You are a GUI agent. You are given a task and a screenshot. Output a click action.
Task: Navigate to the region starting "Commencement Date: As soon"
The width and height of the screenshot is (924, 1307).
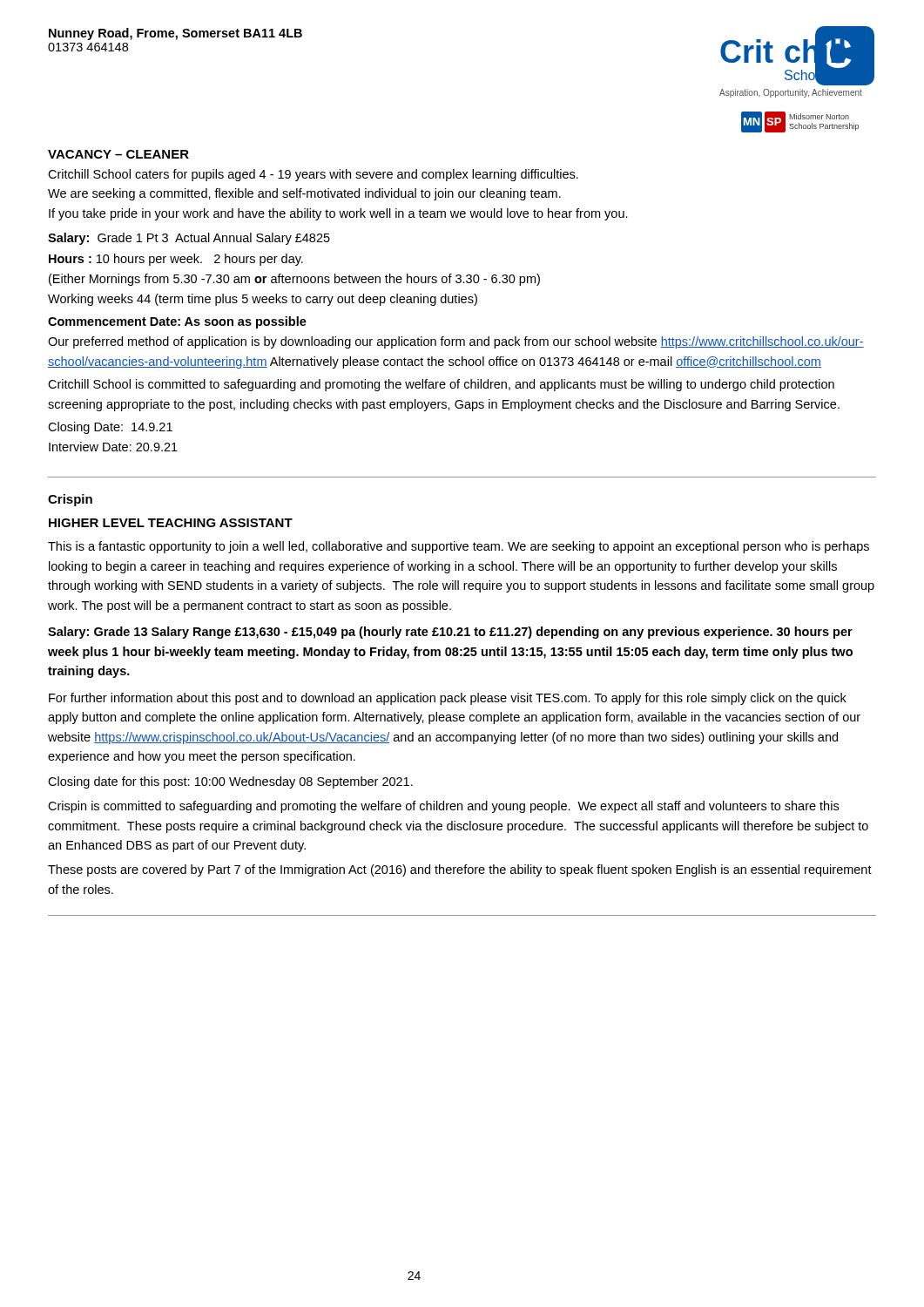click(177, 322)
